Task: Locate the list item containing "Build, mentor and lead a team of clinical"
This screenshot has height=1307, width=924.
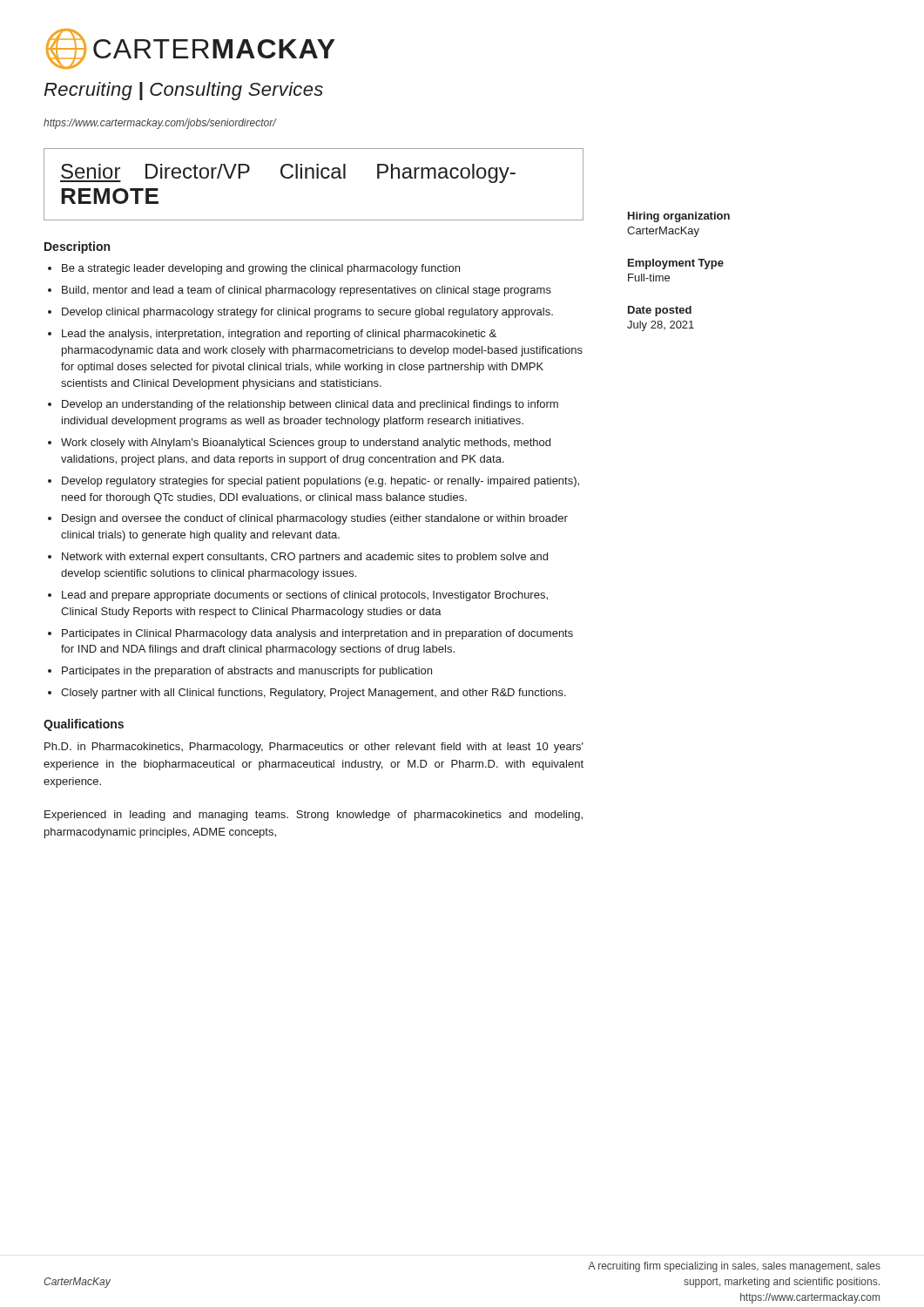Action: 306,290
